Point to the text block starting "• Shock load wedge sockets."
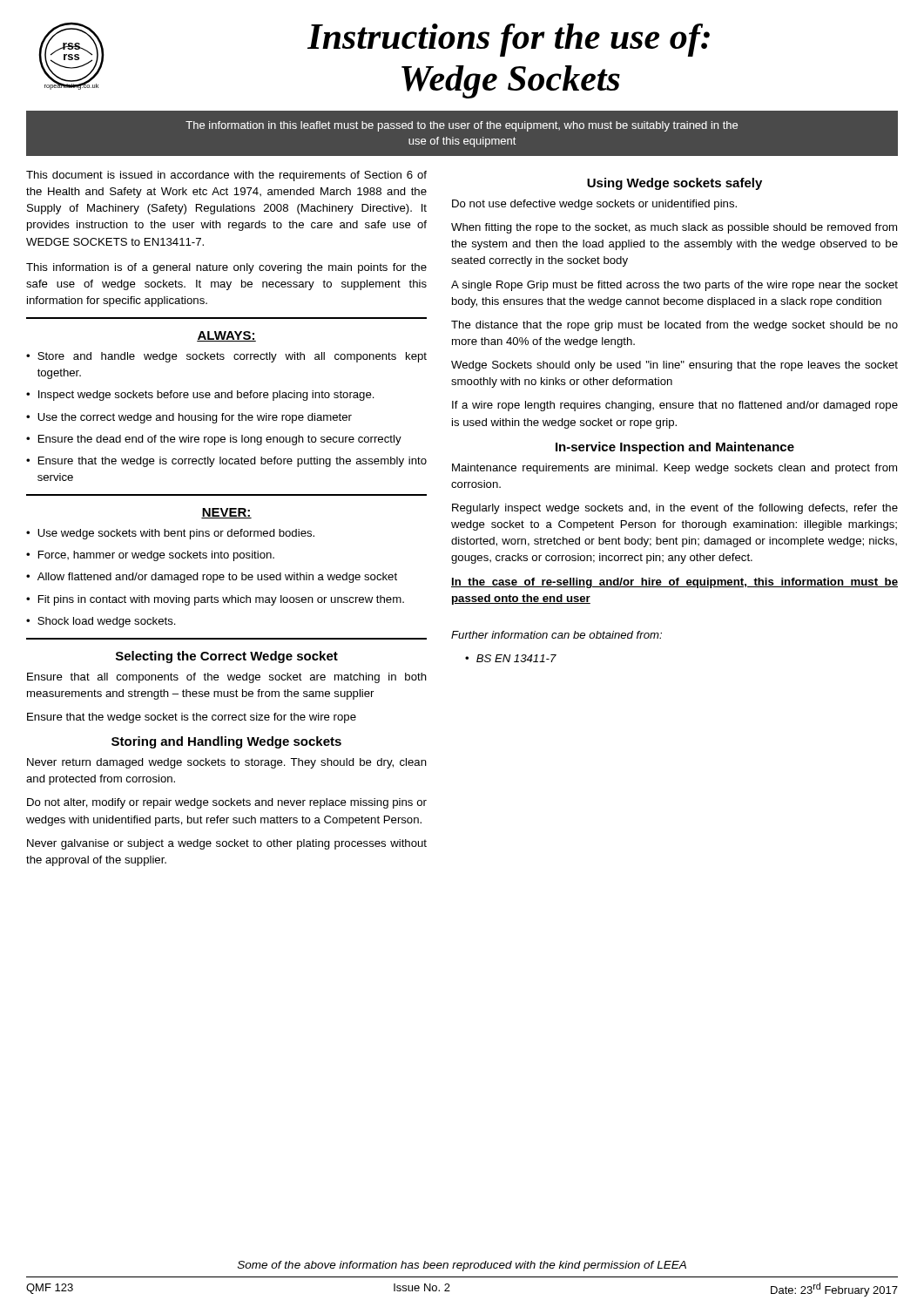Image resolution: width=924 pixels, height=1307 pixels. (x=101, y=621)
